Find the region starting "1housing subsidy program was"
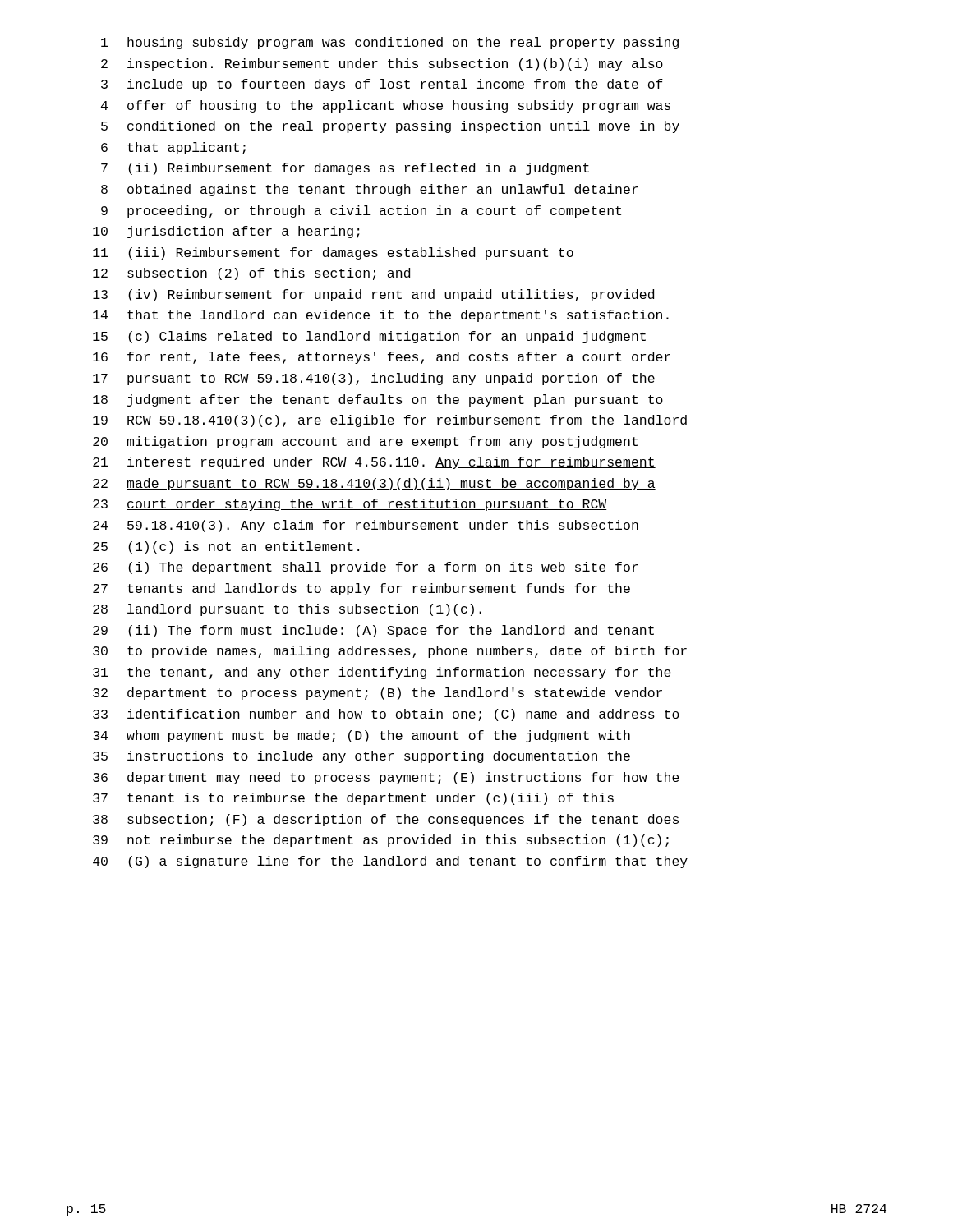953x1232 pixels. pos(476,96)
